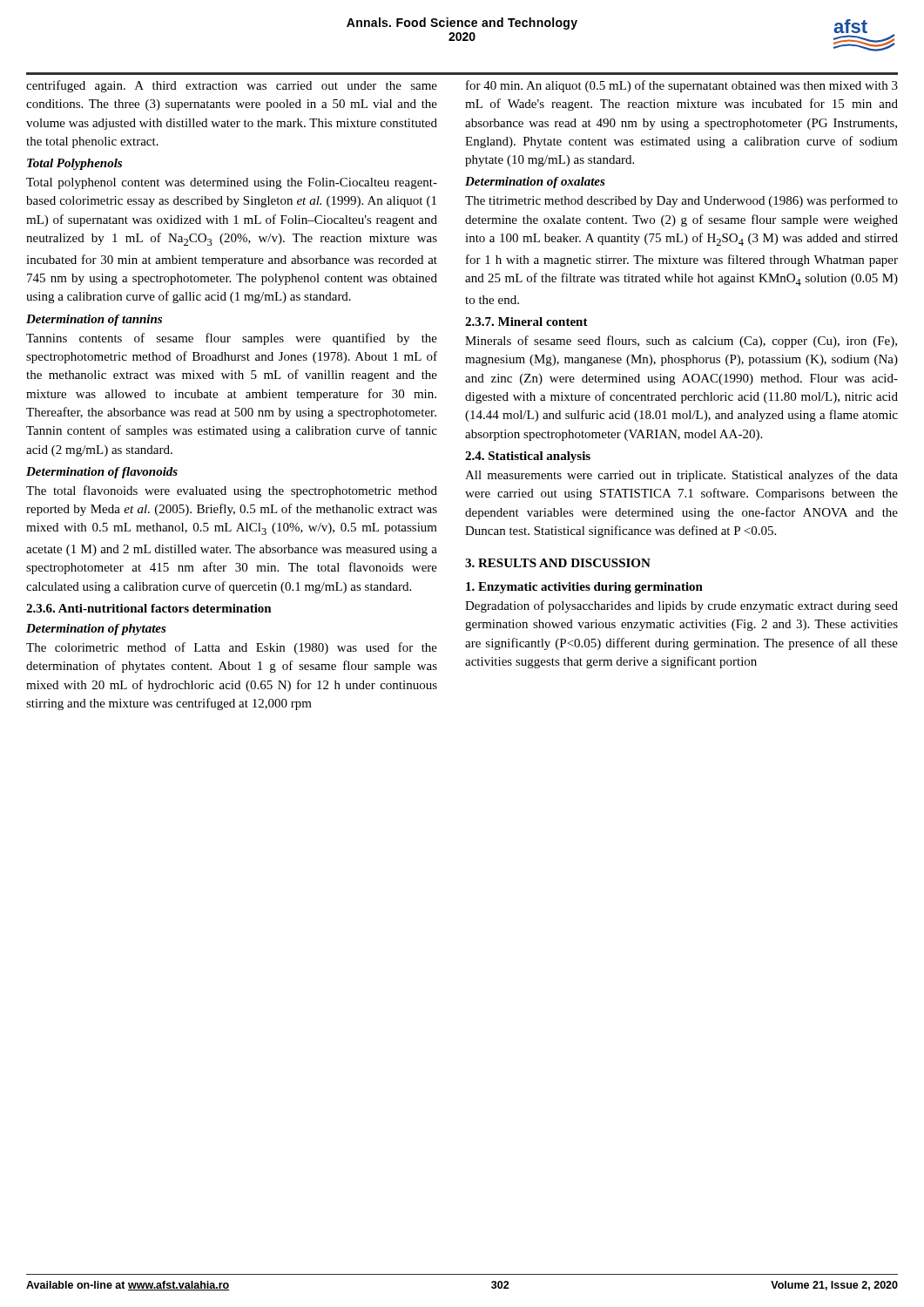Find the section header on this page that starts "1. Enzymatic activities during"
This screenshot has height=1307, width=924.
(x=681, y=587)
